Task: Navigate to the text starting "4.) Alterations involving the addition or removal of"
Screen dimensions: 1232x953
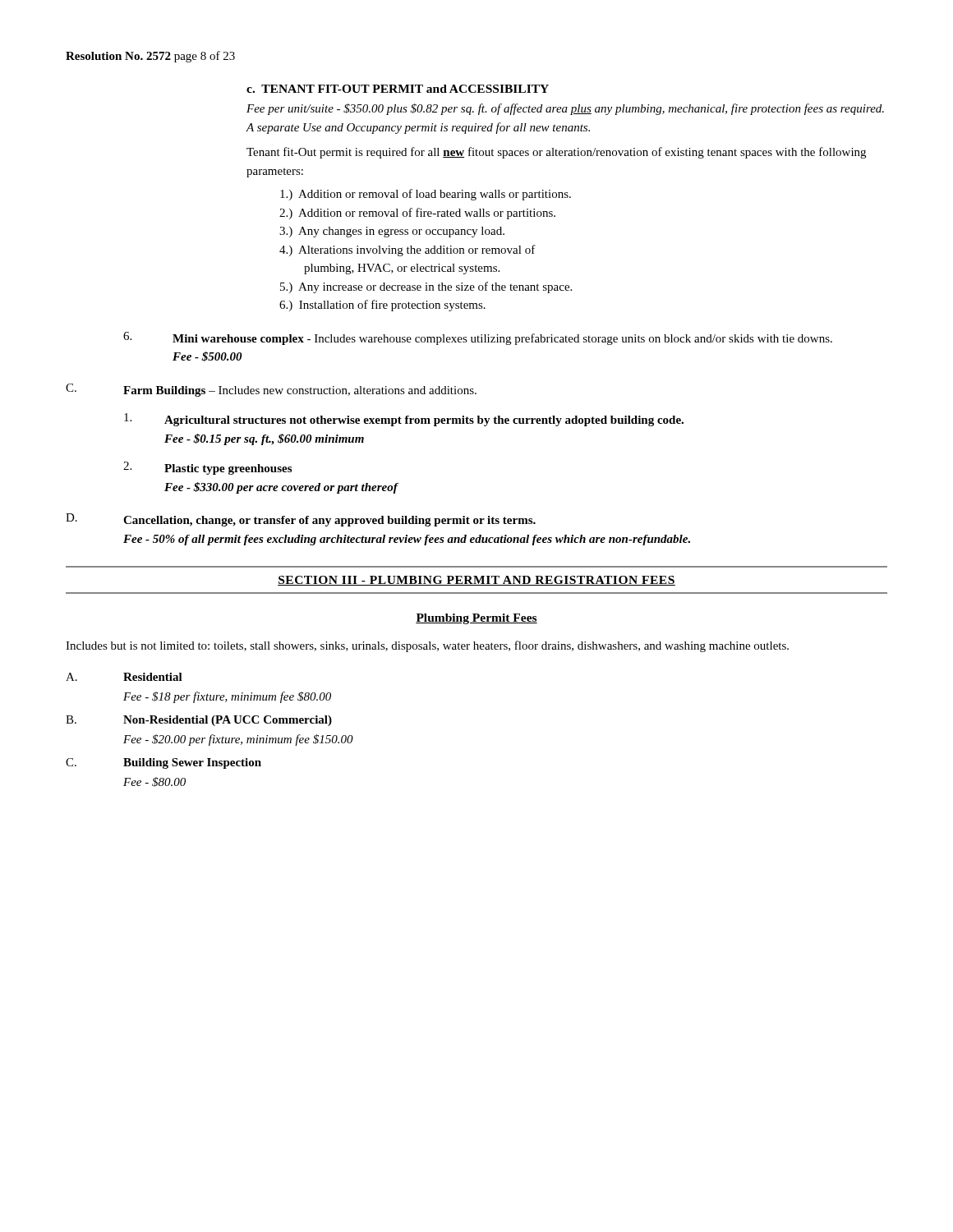Action: 407,259
